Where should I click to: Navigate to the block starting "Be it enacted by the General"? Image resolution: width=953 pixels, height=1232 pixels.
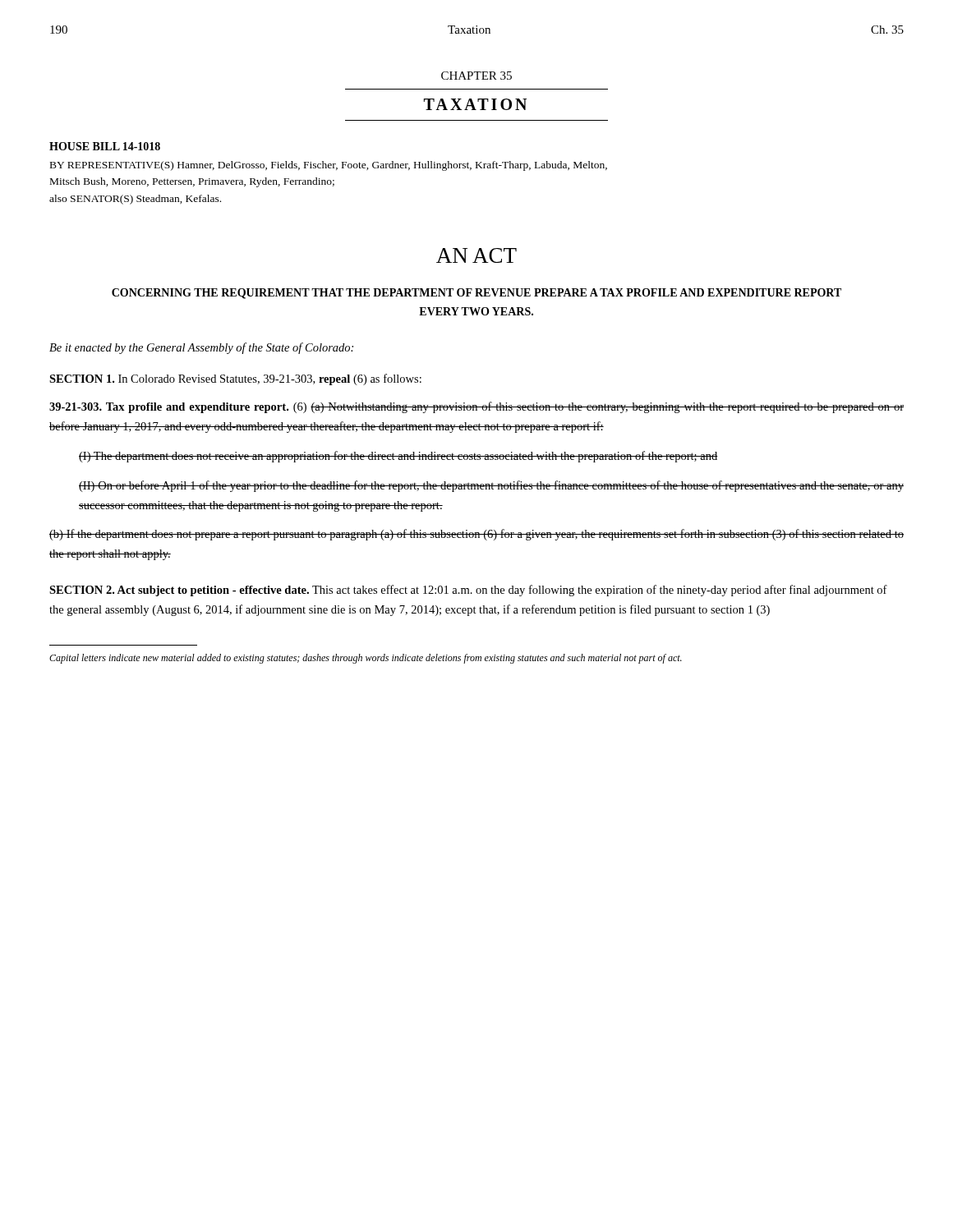tap(202, 347)
